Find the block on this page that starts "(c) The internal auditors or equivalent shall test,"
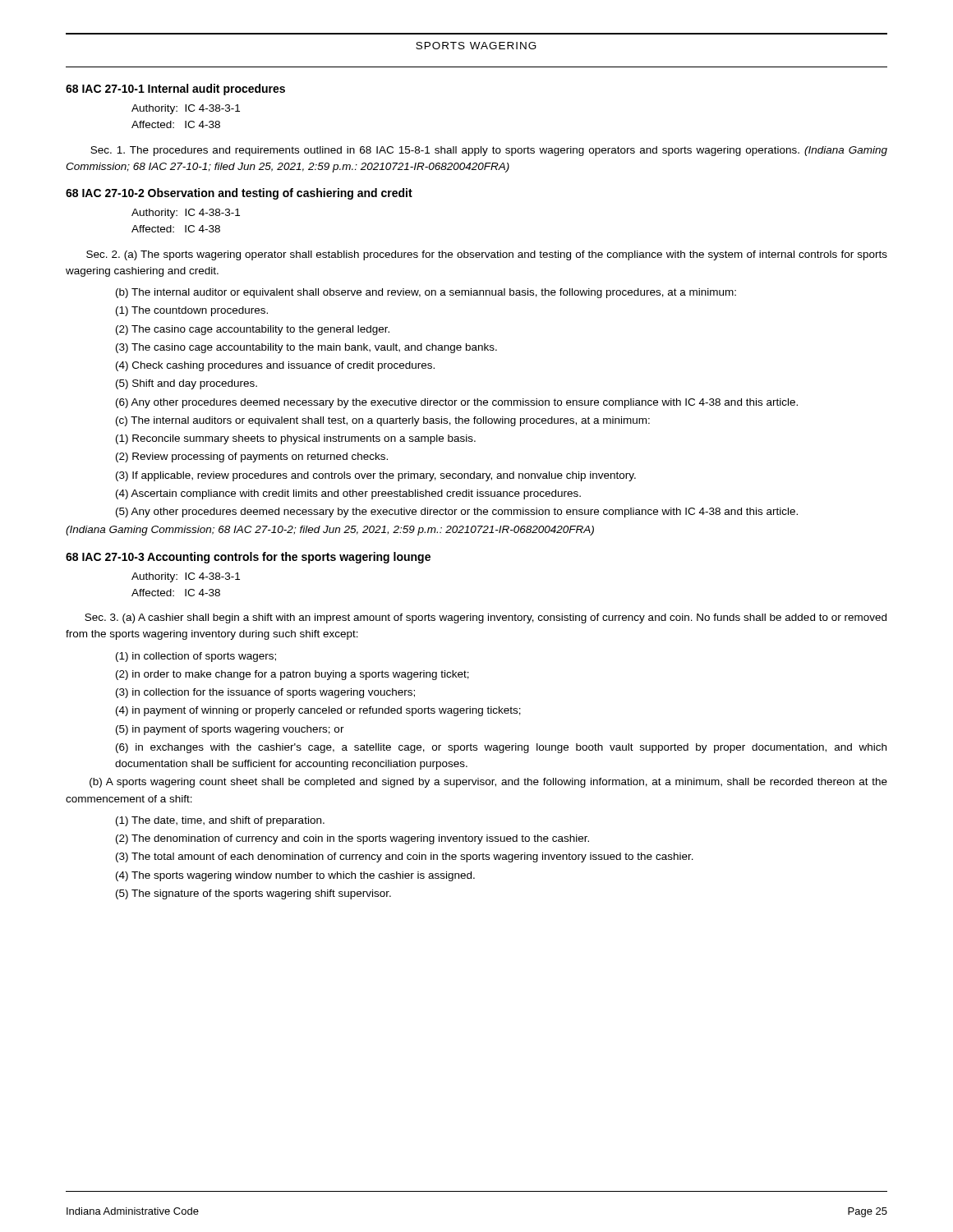 383,420
